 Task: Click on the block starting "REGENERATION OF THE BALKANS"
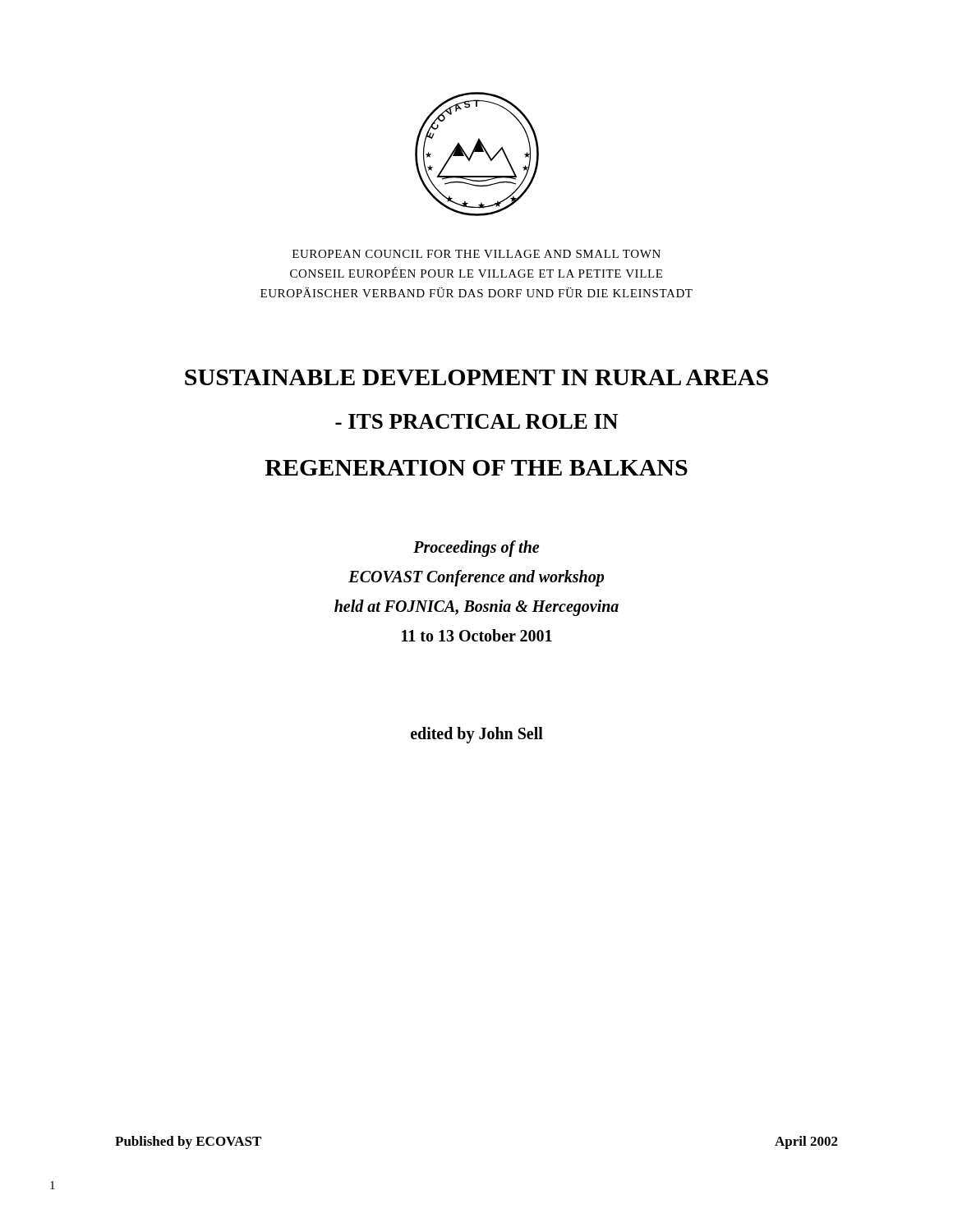pyautogui.click(x=476, y=467)
